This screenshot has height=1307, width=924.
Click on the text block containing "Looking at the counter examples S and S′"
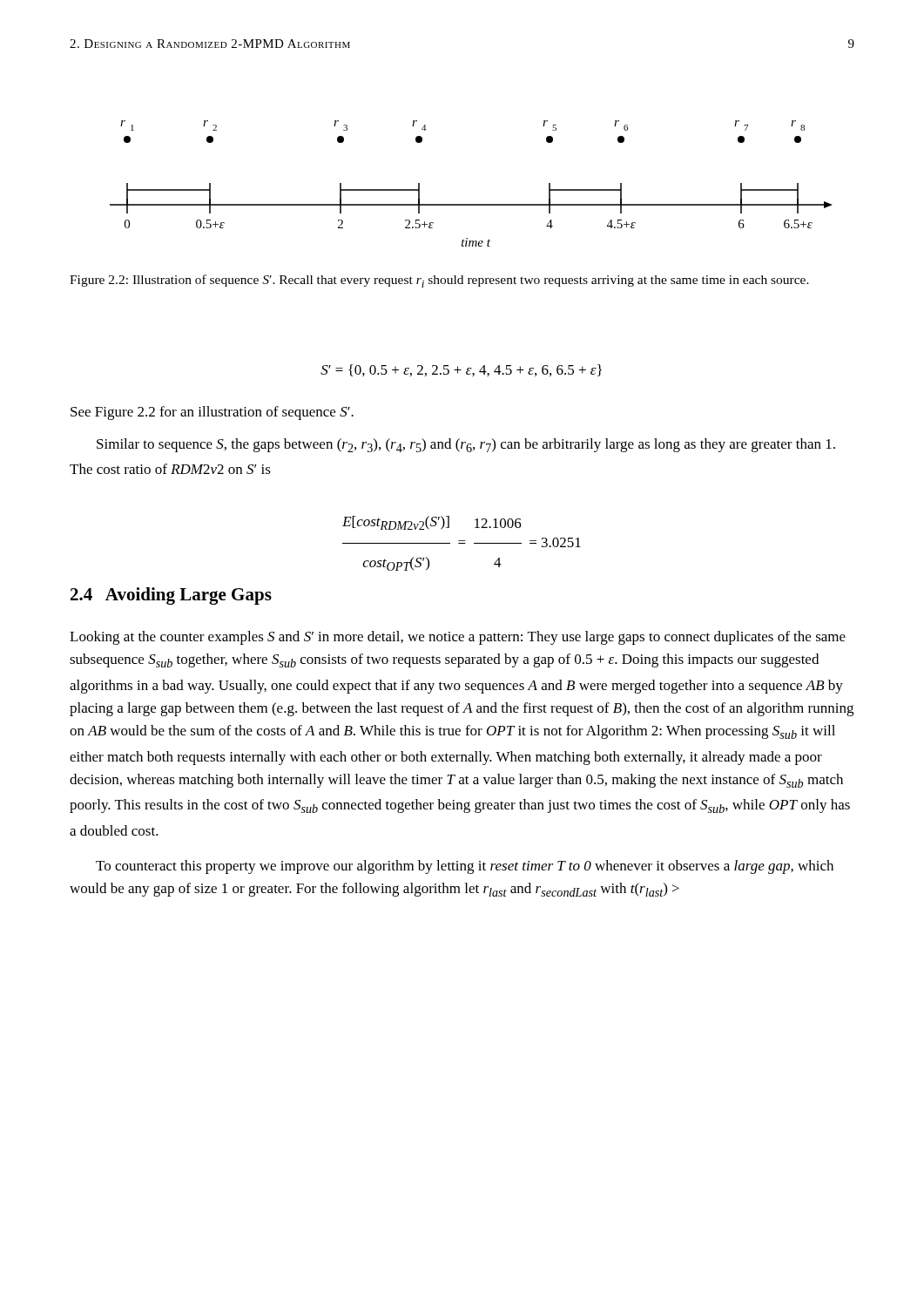point(462,765)
